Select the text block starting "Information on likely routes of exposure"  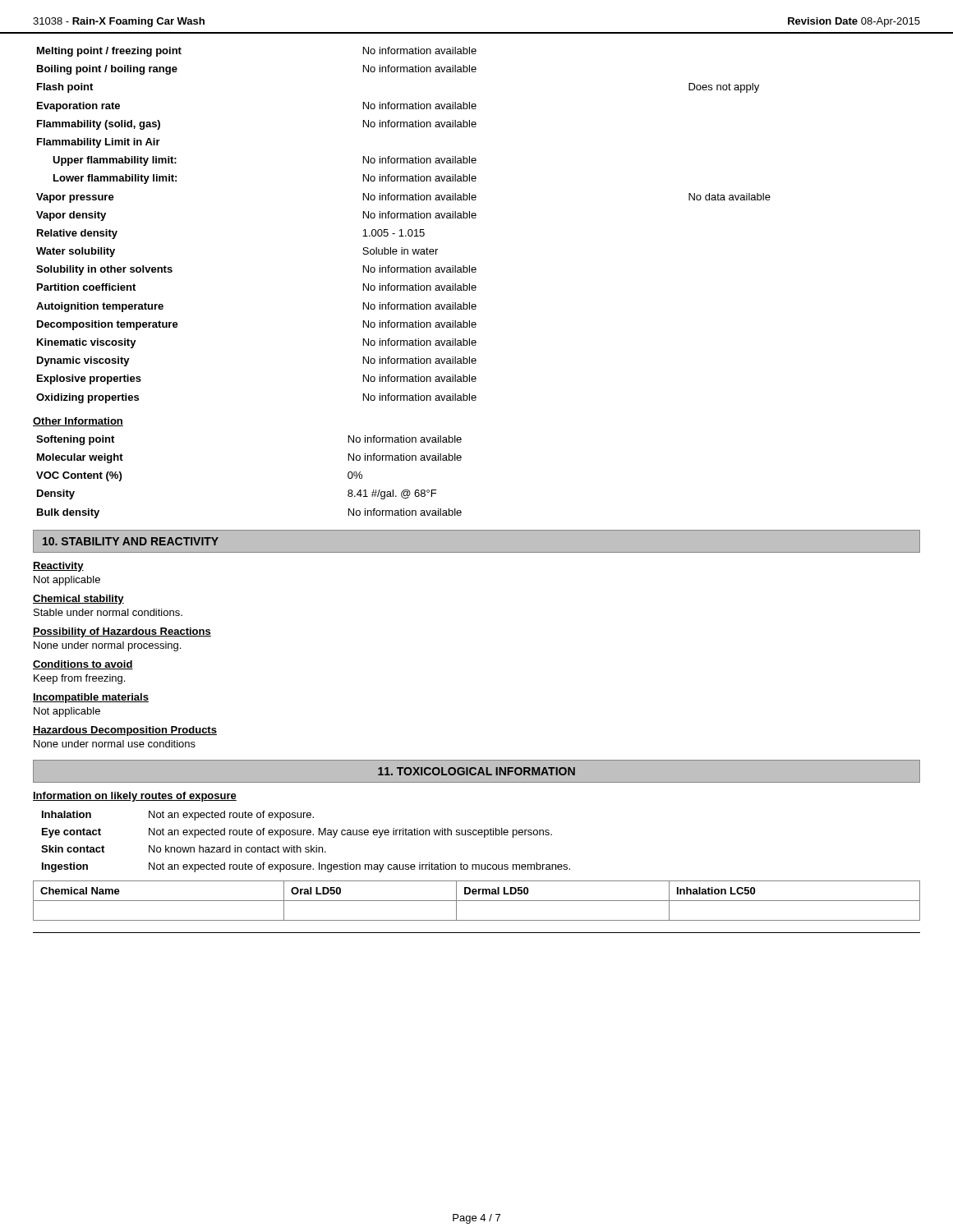pyautogui.click(x=135, y=795)
